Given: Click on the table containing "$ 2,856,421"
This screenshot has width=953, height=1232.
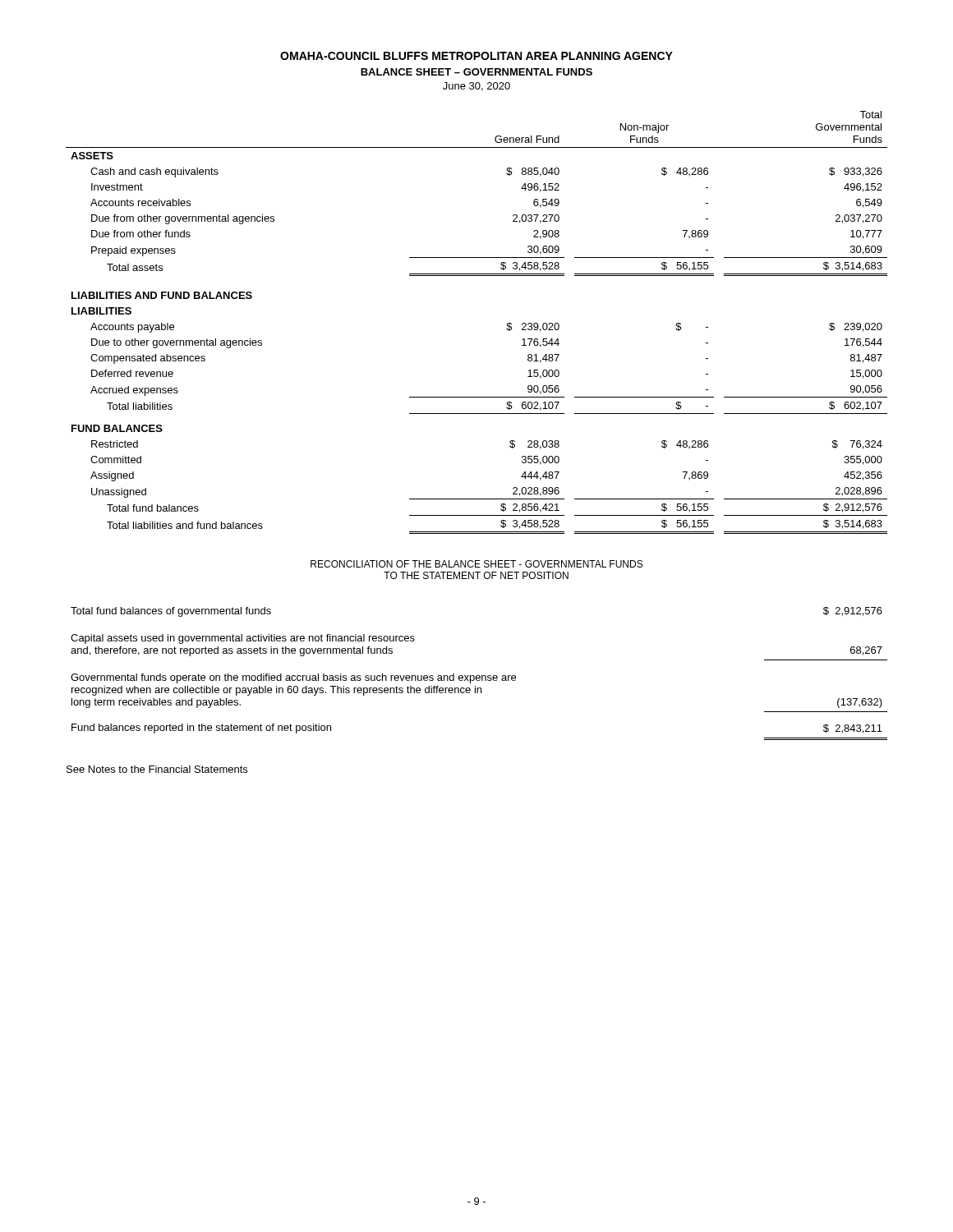Looking at the screenshot, I should pos(476,320).
